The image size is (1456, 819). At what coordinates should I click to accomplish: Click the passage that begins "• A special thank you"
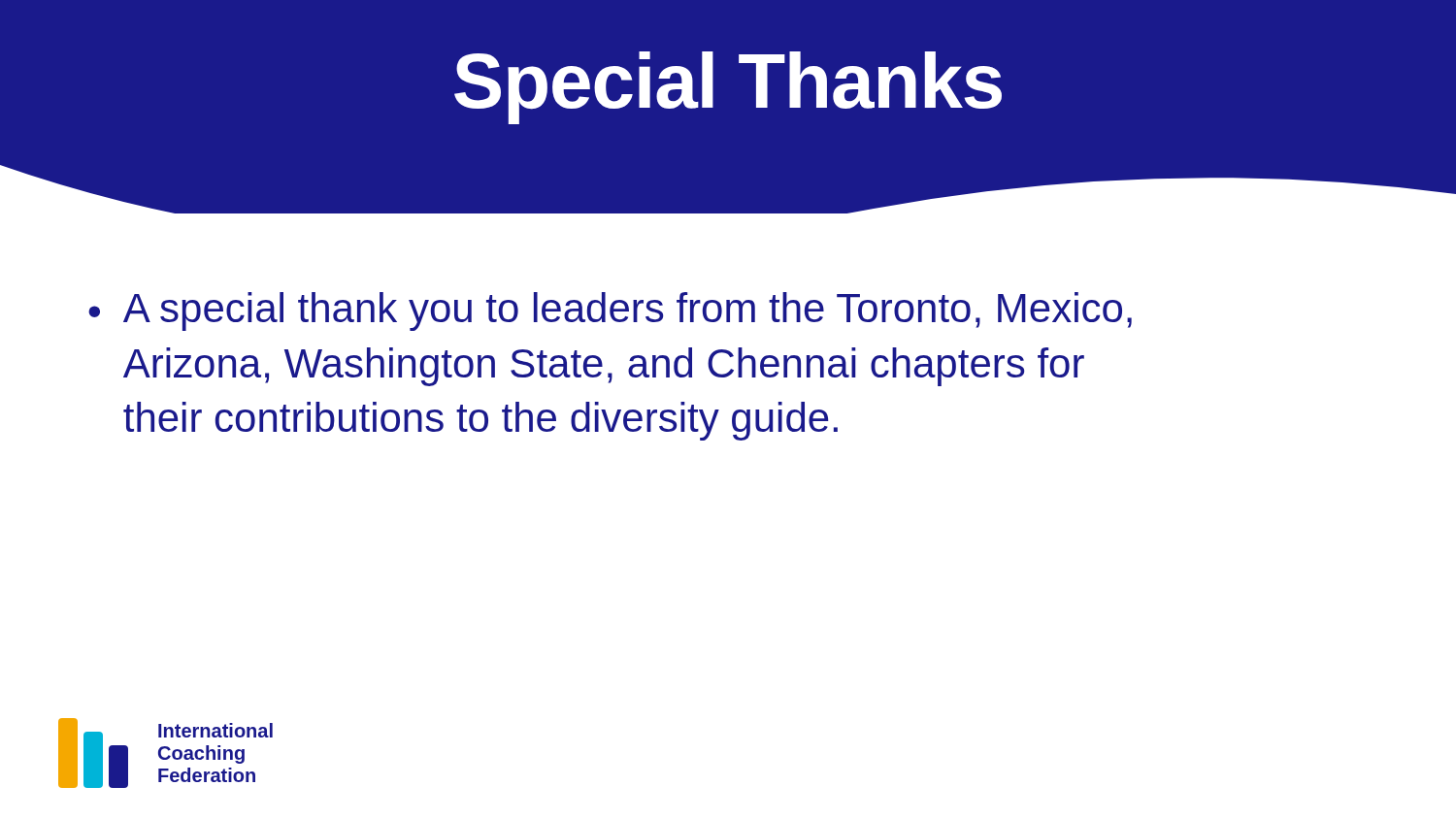733,364
